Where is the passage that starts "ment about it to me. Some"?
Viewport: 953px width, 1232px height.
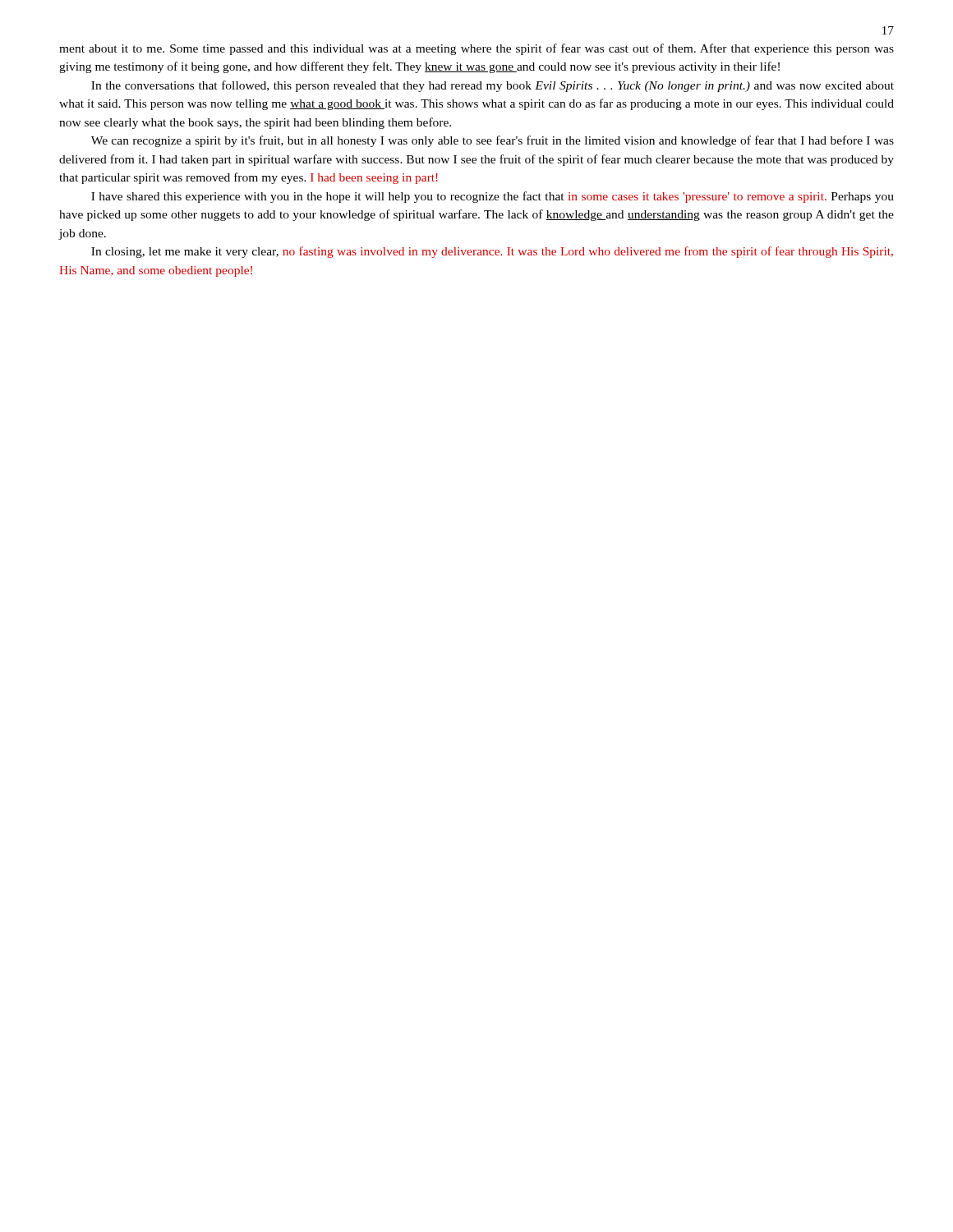pos(476,159)
